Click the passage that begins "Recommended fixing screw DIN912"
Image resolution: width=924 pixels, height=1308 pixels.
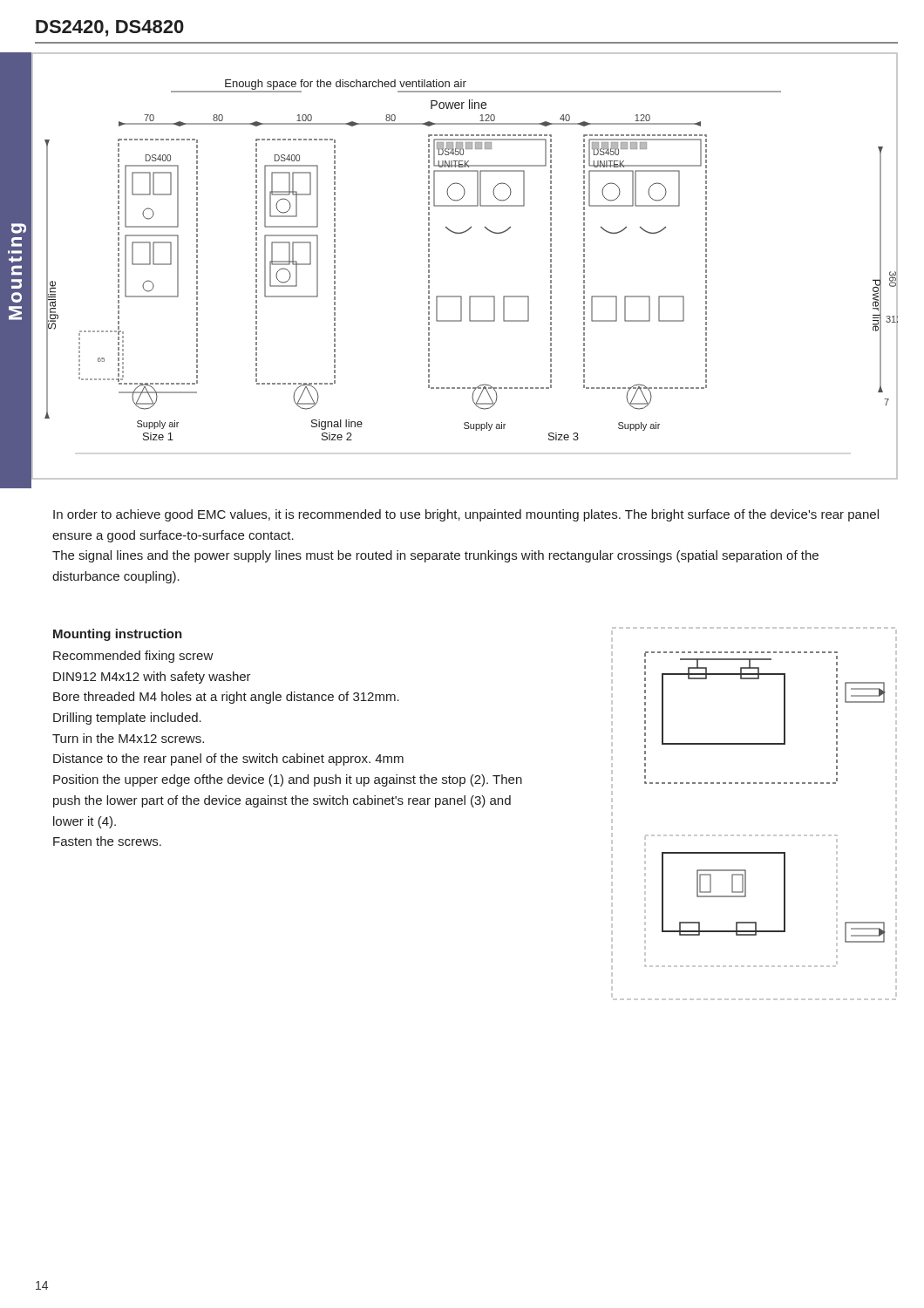pos(287,748)
